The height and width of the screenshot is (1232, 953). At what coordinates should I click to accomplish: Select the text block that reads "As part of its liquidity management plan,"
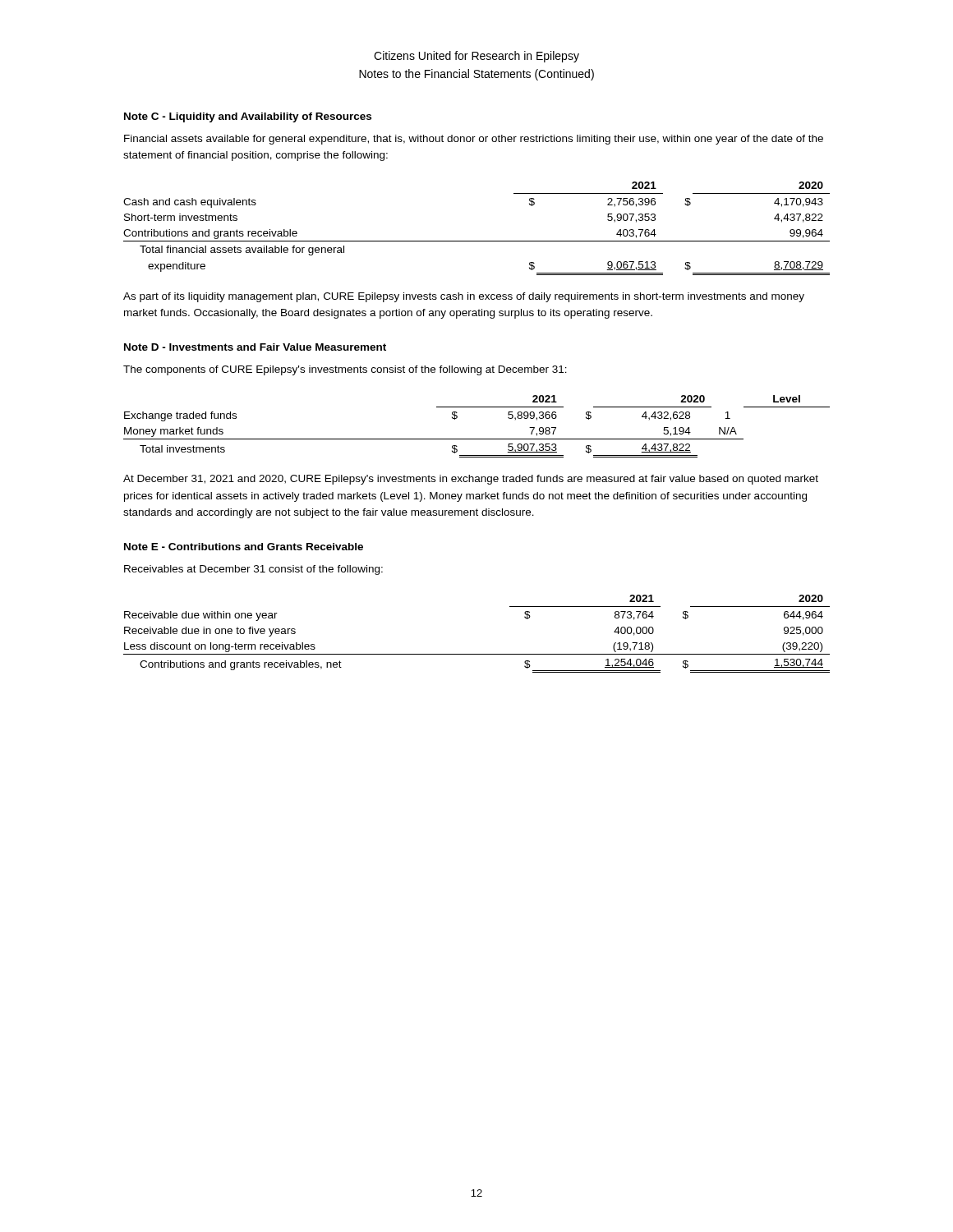coord(464,304)
